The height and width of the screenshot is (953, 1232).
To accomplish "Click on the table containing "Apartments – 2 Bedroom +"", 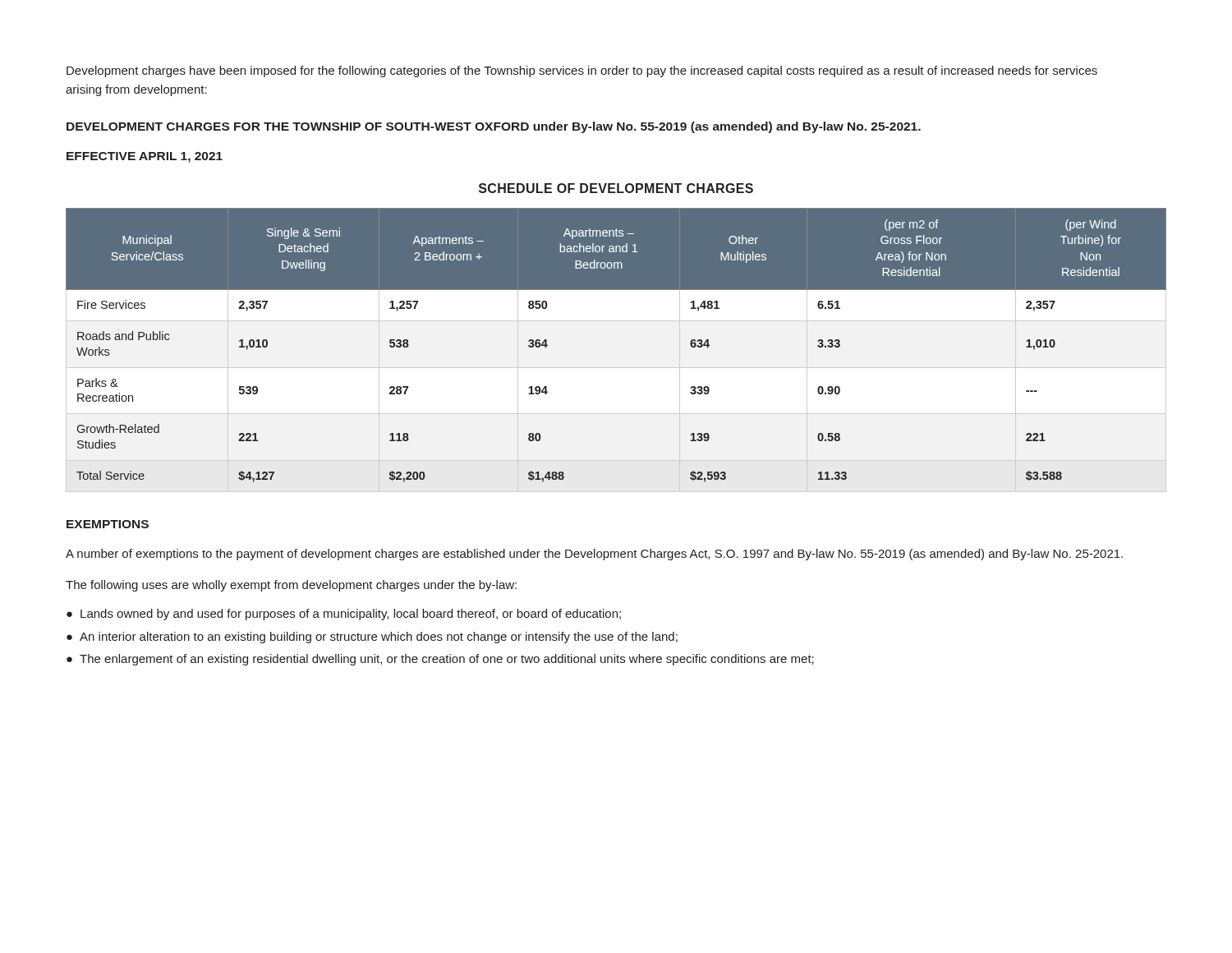I will [x=616, y=350].
